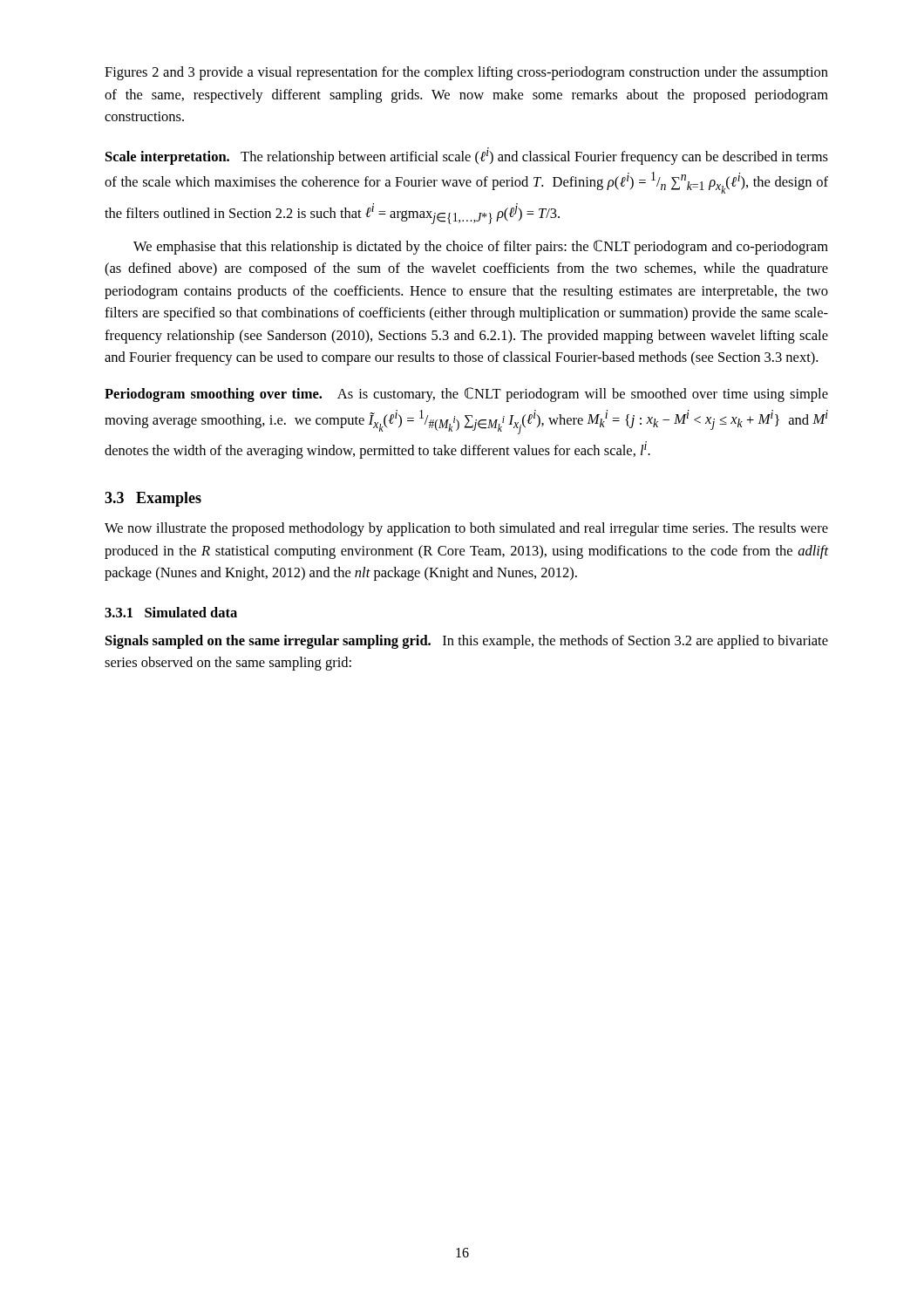Find the block starting "Signals sampled on the"
Image resolution: width=924 pixels, height=1308 pixels.
(466, 652)
